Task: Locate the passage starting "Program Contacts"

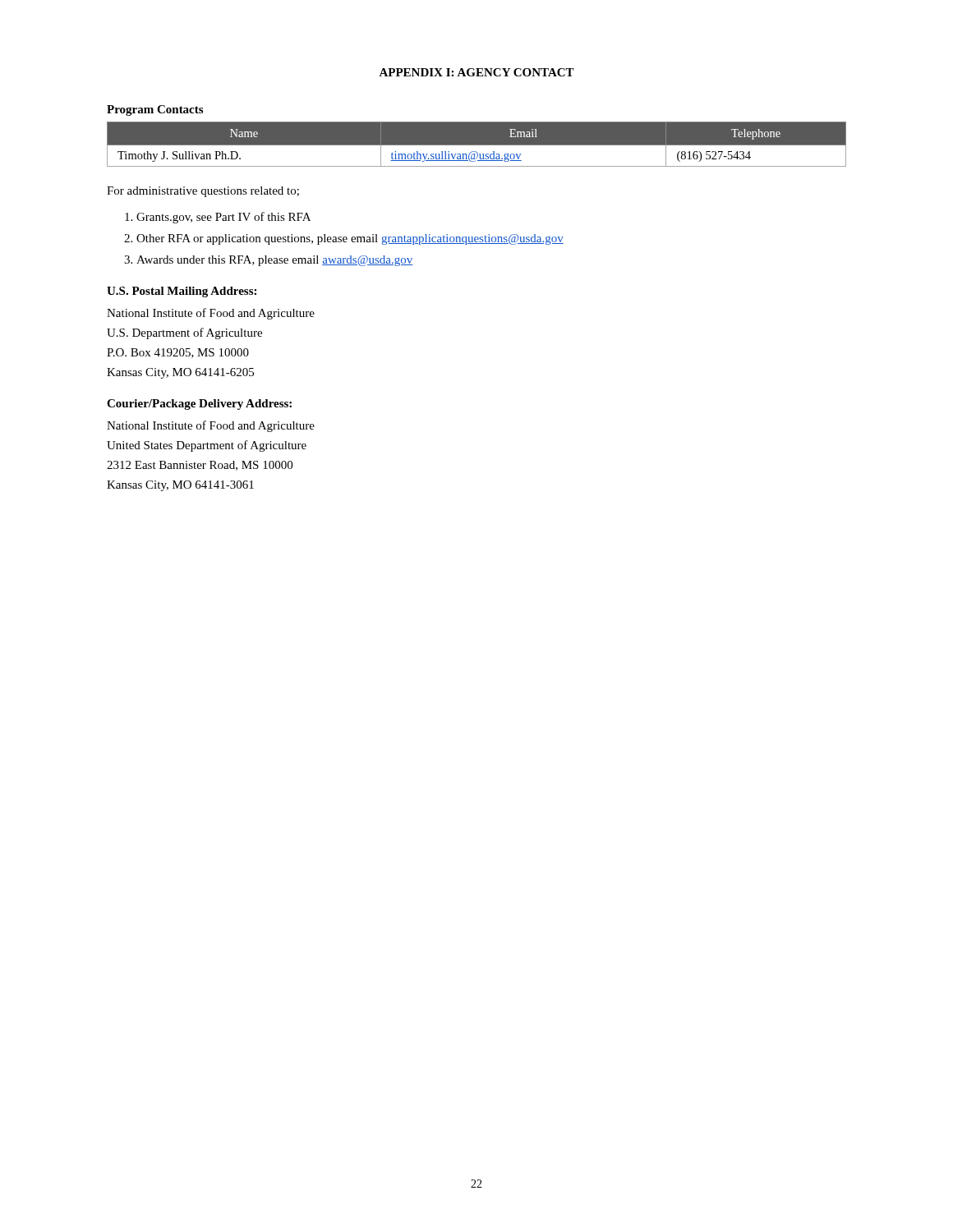Action: pyautogui.click(x=155, y=109)
